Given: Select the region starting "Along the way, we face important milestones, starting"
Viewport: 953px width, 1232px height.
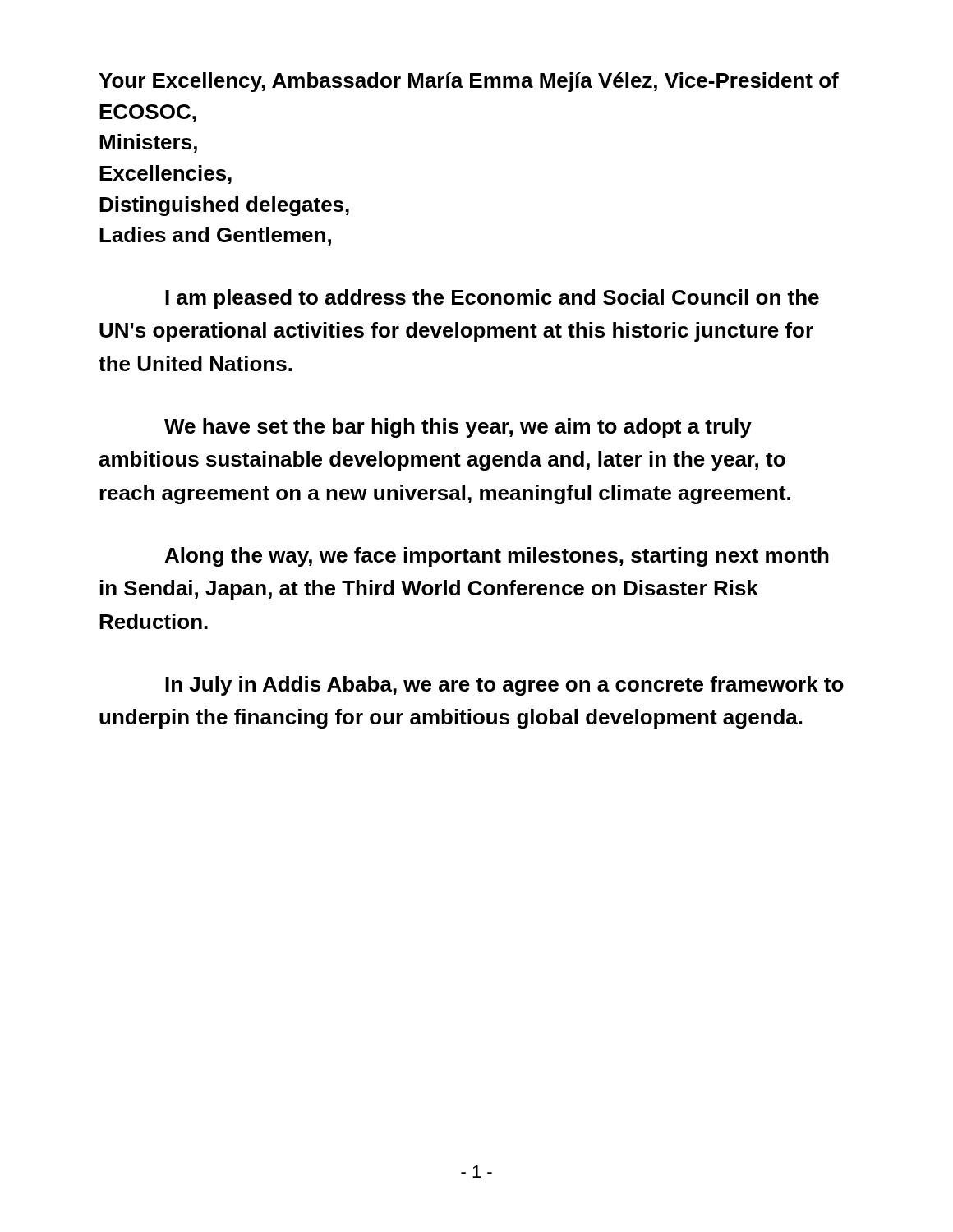Looking at the screenshot, I should (464, 588).
